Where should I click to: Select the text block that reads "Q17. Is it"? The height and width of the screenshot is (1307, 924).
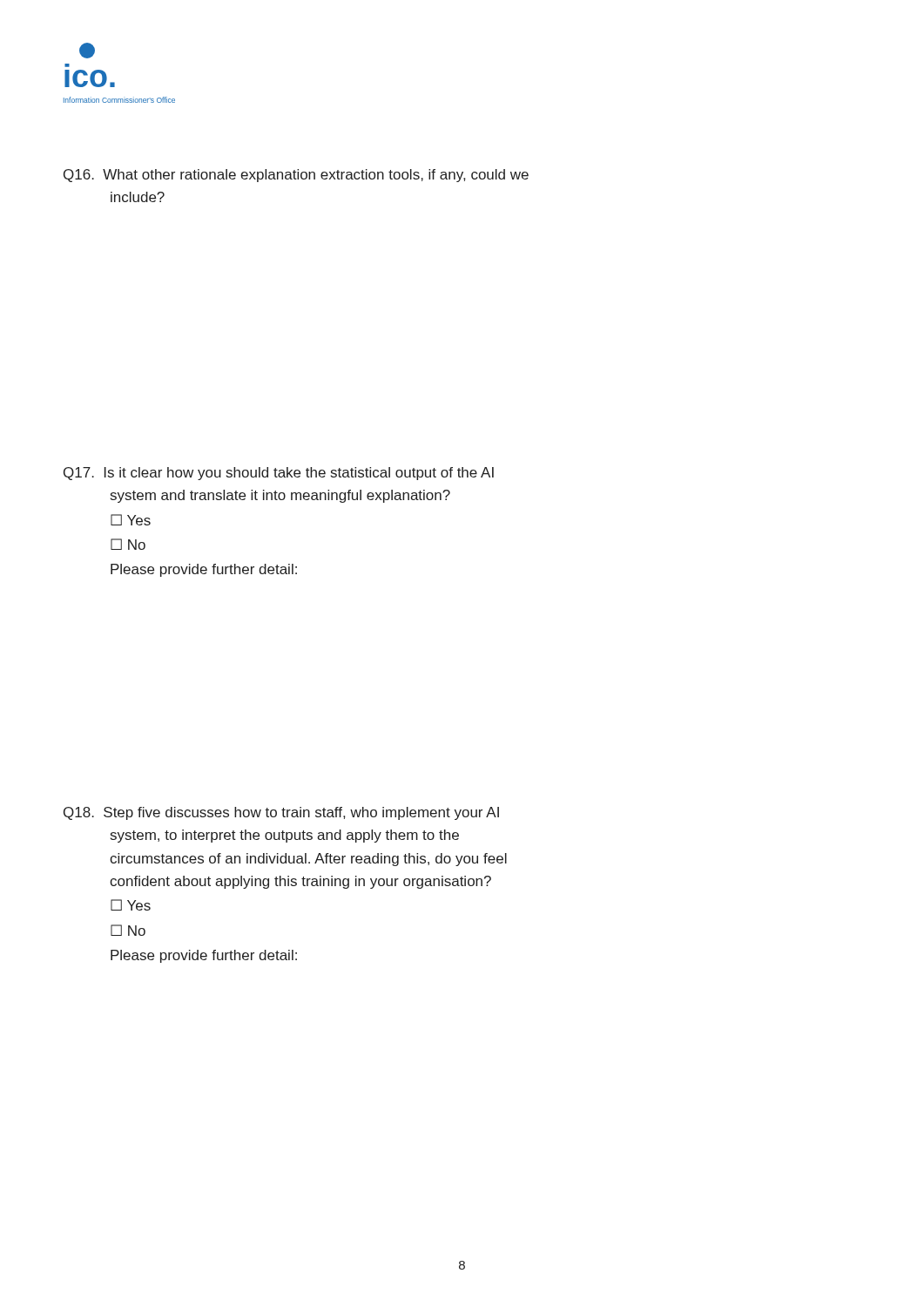[x=279, y=474]
